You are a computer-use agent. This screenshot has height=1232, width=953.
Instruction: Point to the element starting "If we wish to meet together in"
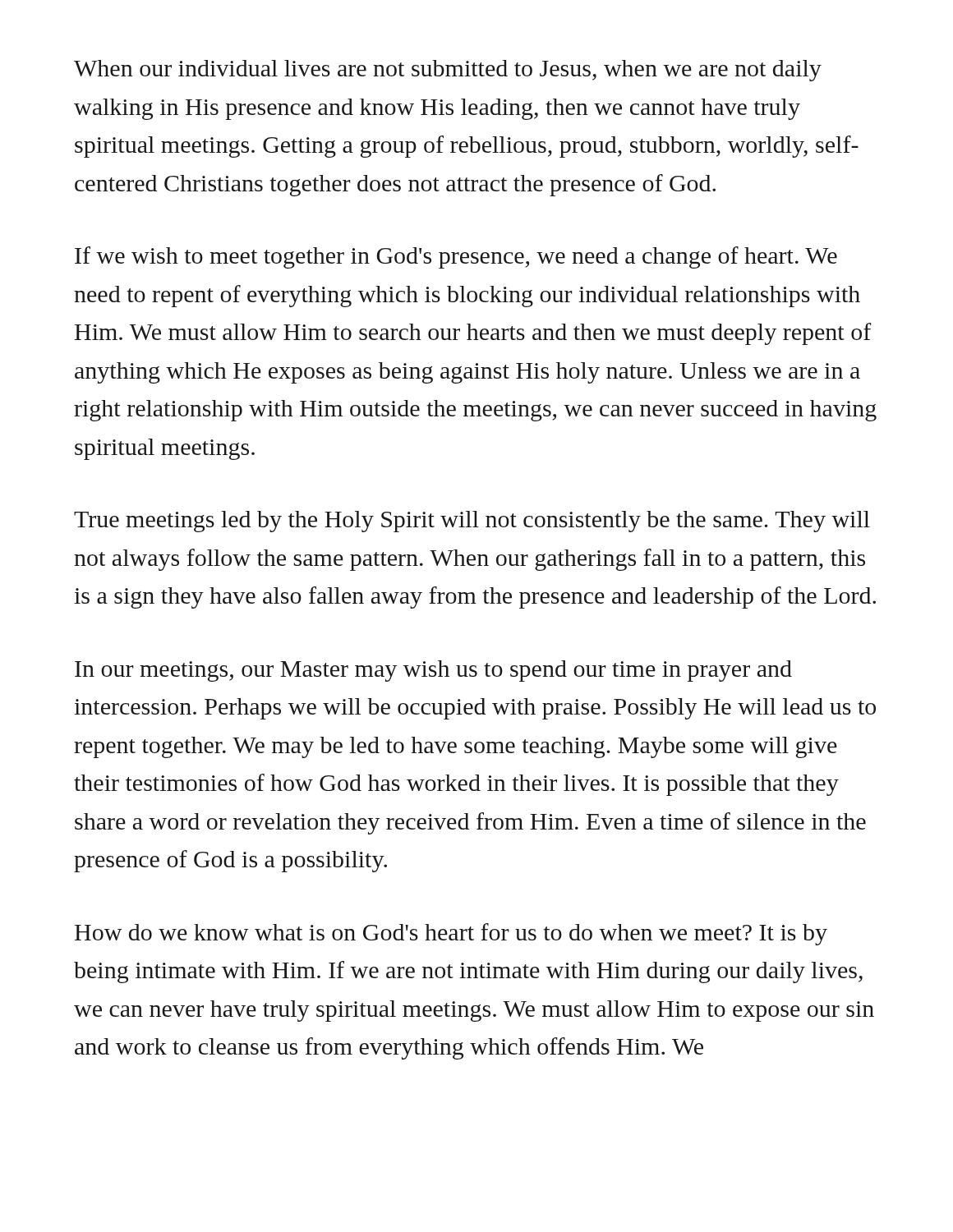[475, 351]
